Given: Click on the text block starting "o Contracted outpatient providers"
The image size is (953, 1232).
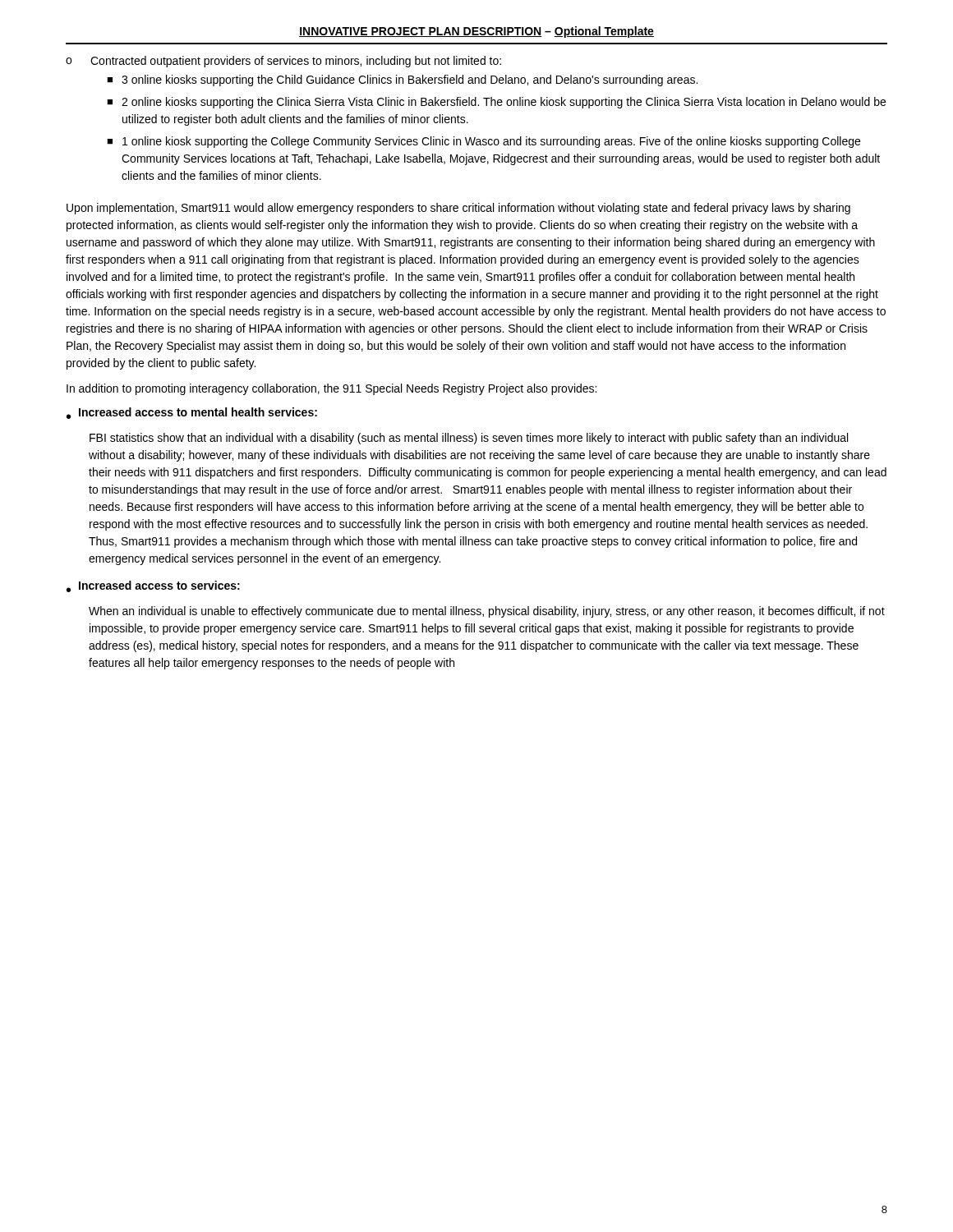Looking at the screenshot, I should pos(284,61).
